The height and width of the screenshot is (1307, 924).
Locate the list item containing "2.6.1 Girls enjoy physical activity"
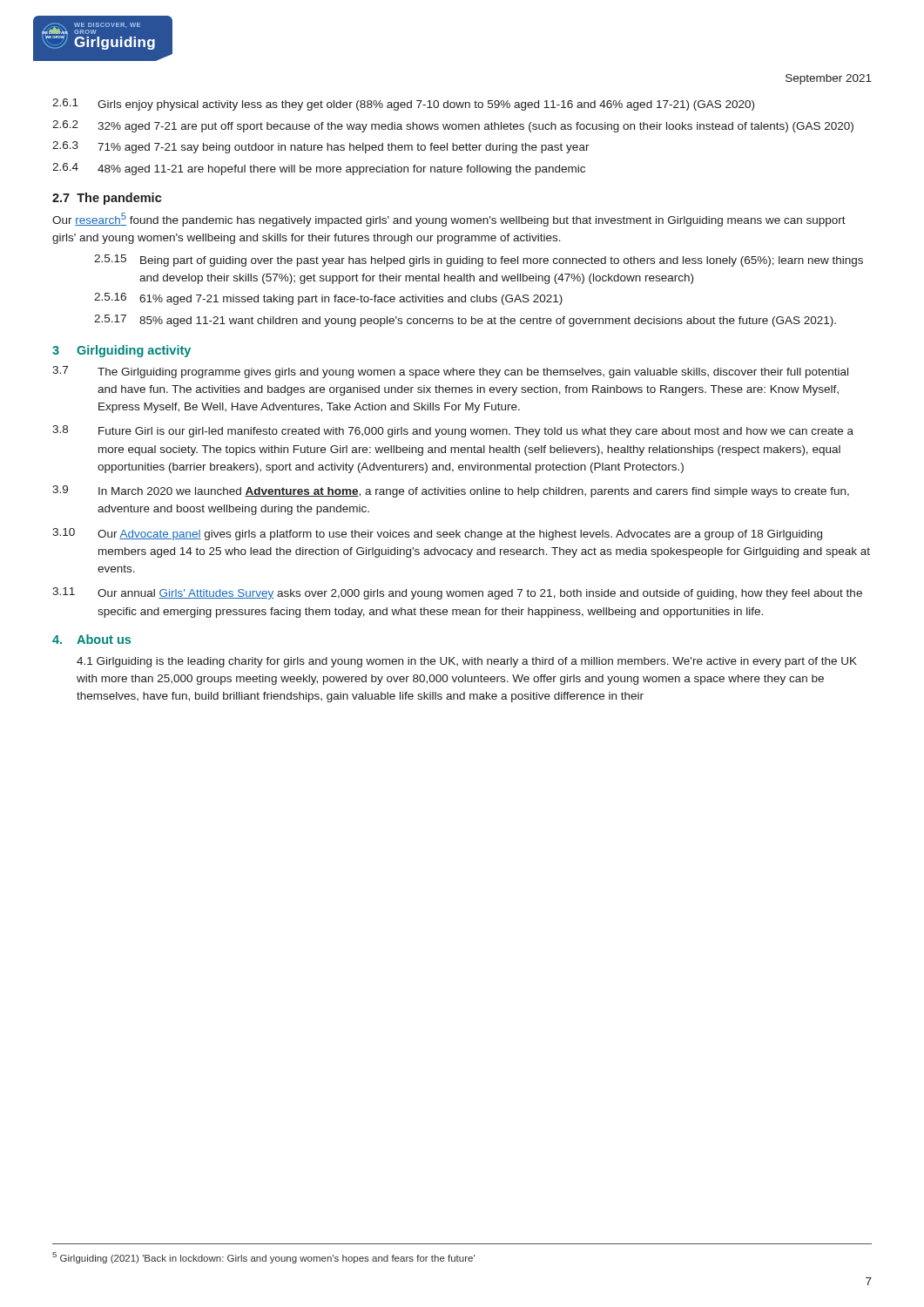404,104
